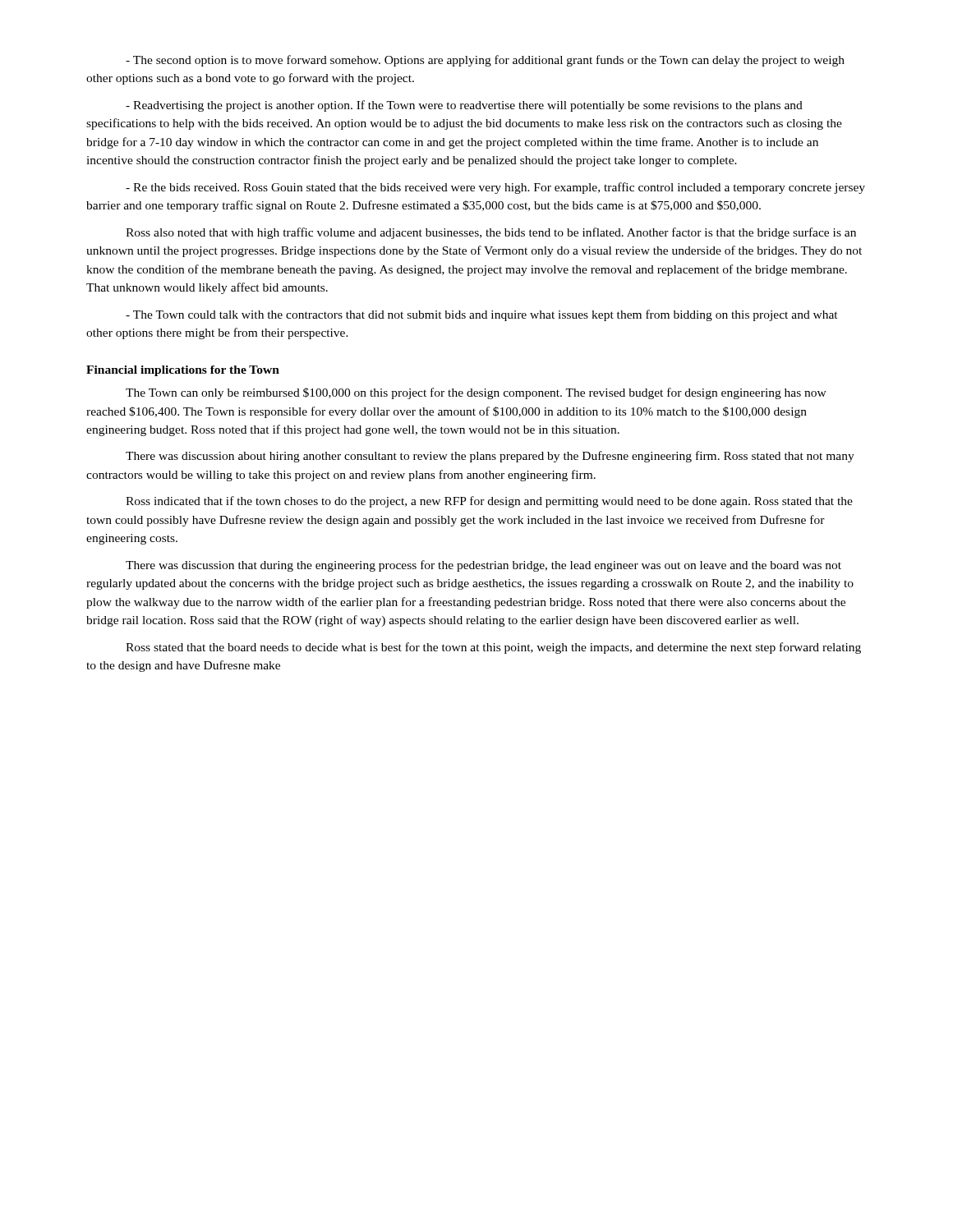The height and width of the screenshot is (1232, 953).
Task: Point to the block starting "Financial implications for the"
Action: [x=183, y=371]
